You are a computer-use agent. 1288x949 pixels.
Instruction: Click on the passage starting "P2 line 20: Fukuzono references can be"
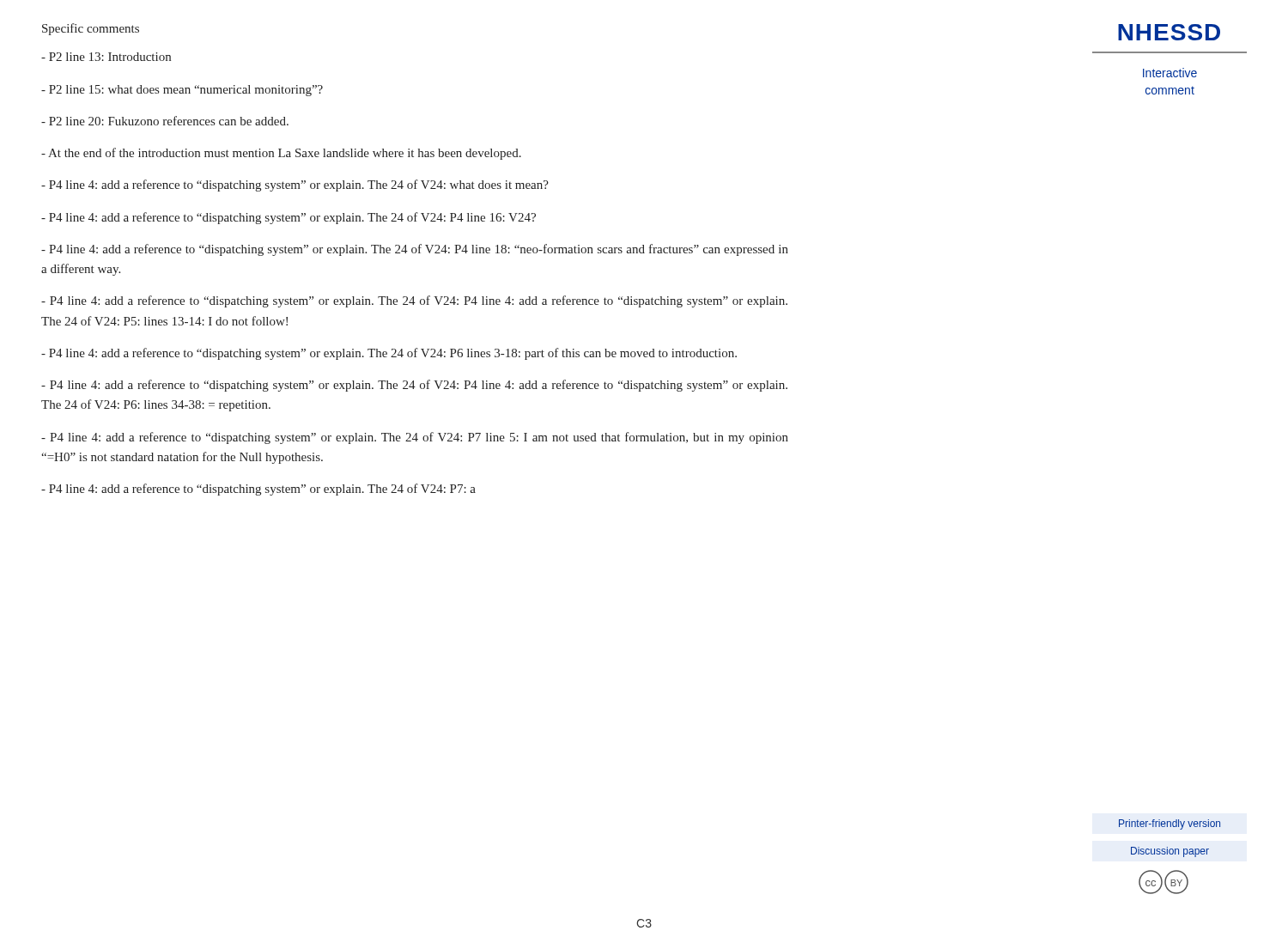[165, 121]
